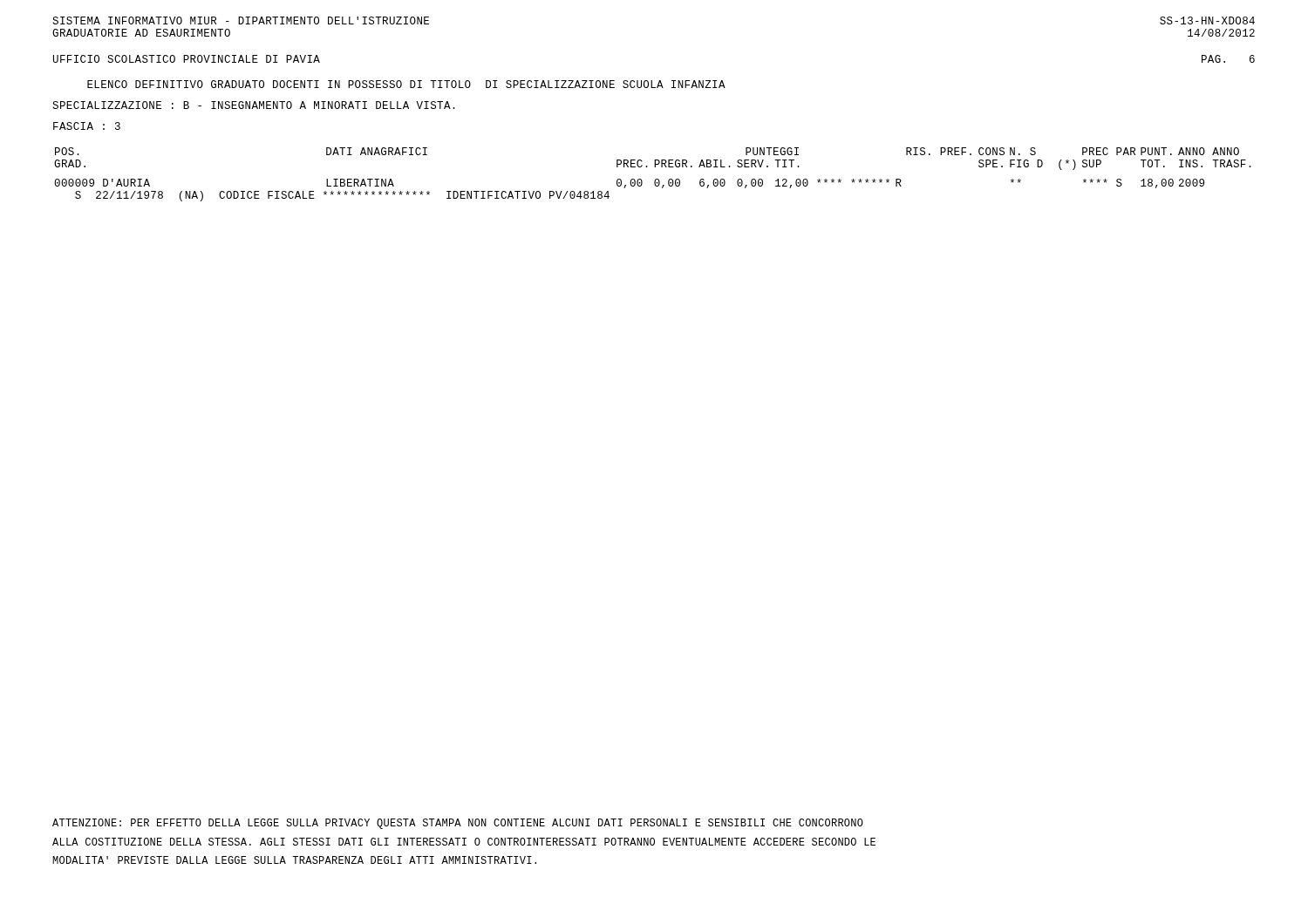Locate the text block that reads "SPECIALIZZAZIONE : B - INSEGNAMENTO"
1308x924 pixels.
click(255, 106)
